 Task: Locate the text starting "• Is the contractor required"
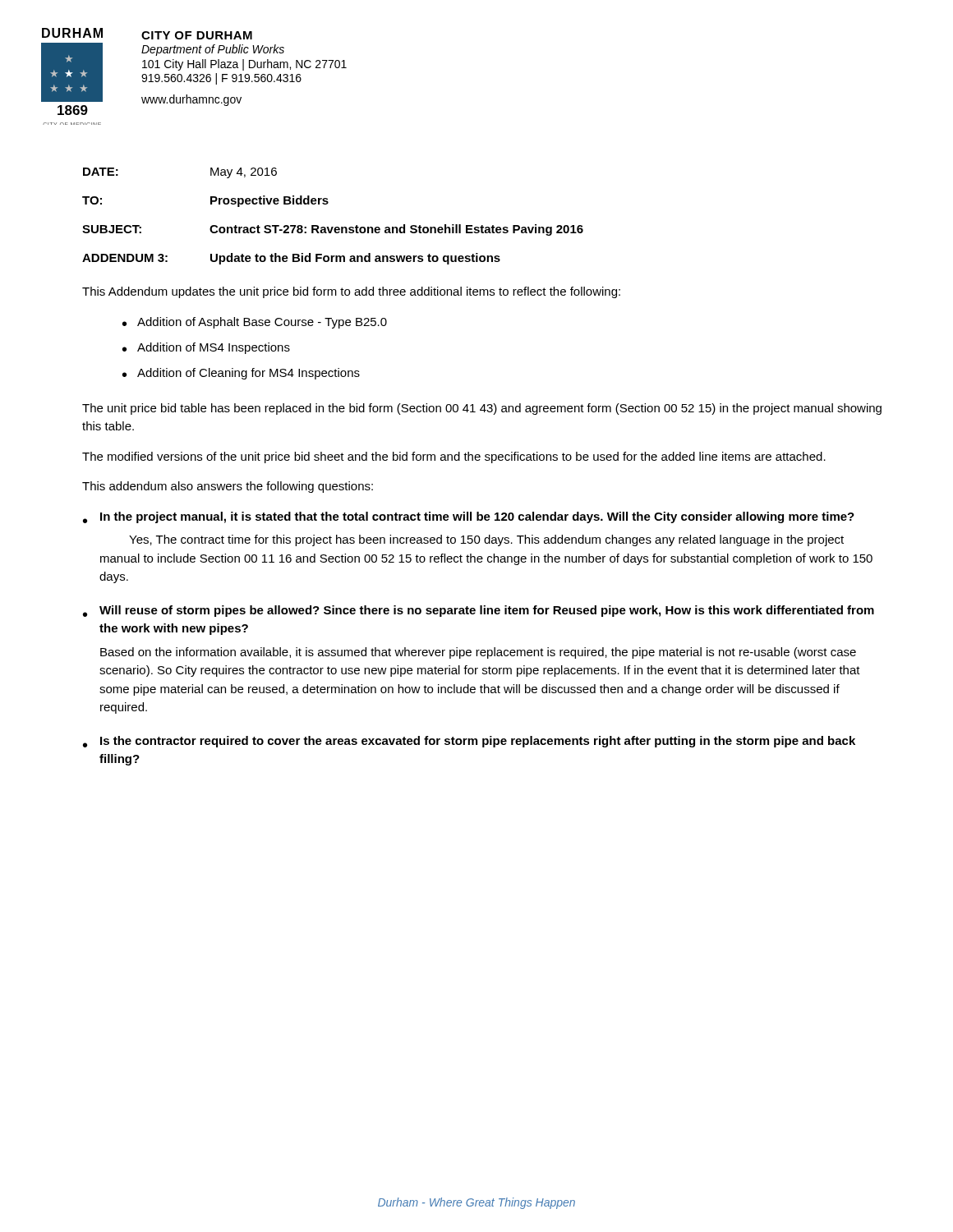pos(485,752)
